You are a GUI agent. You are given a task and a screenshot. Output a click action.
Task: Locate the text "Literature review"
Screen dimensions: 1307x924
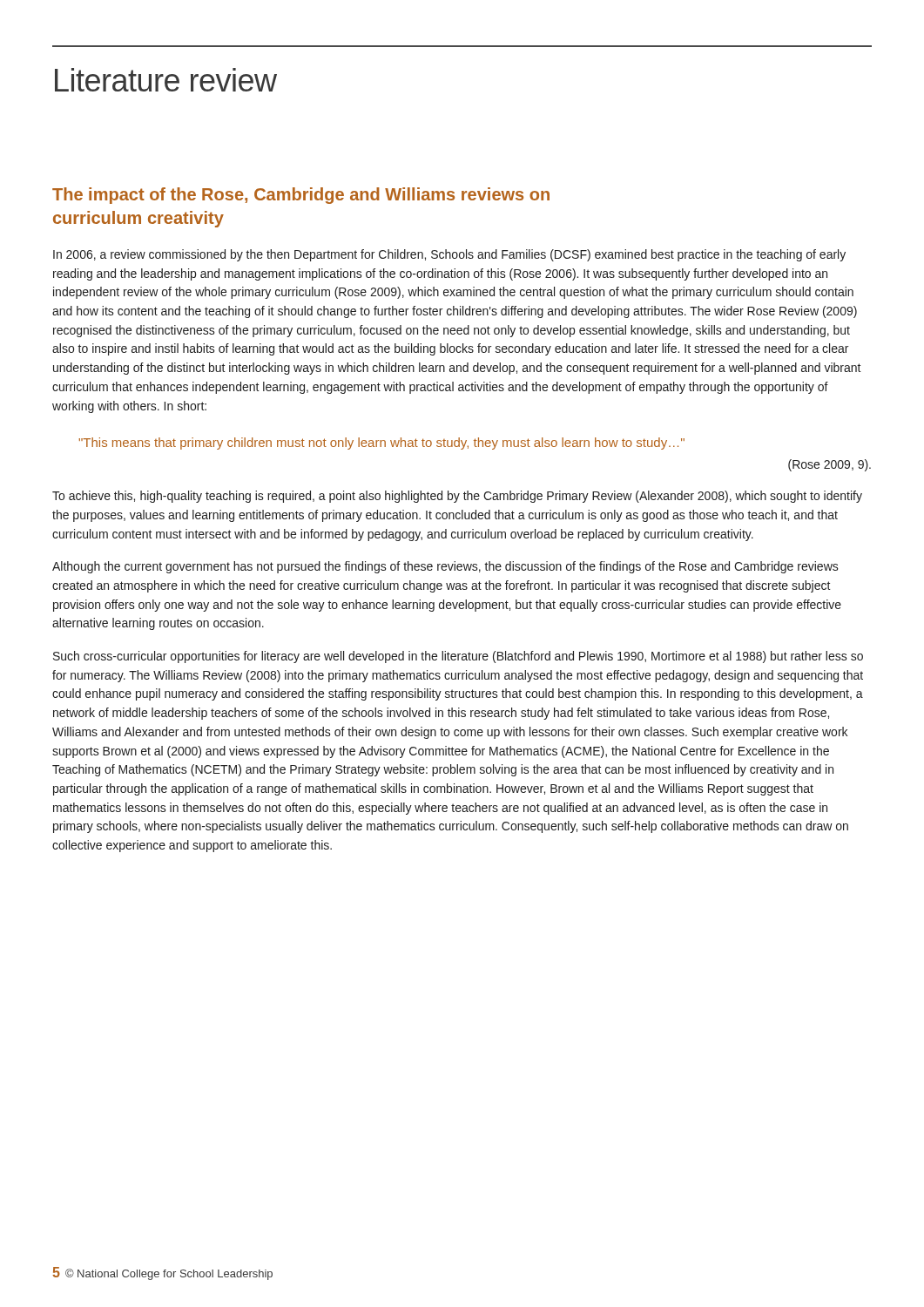pyautogui.click(x=166, y=80)
